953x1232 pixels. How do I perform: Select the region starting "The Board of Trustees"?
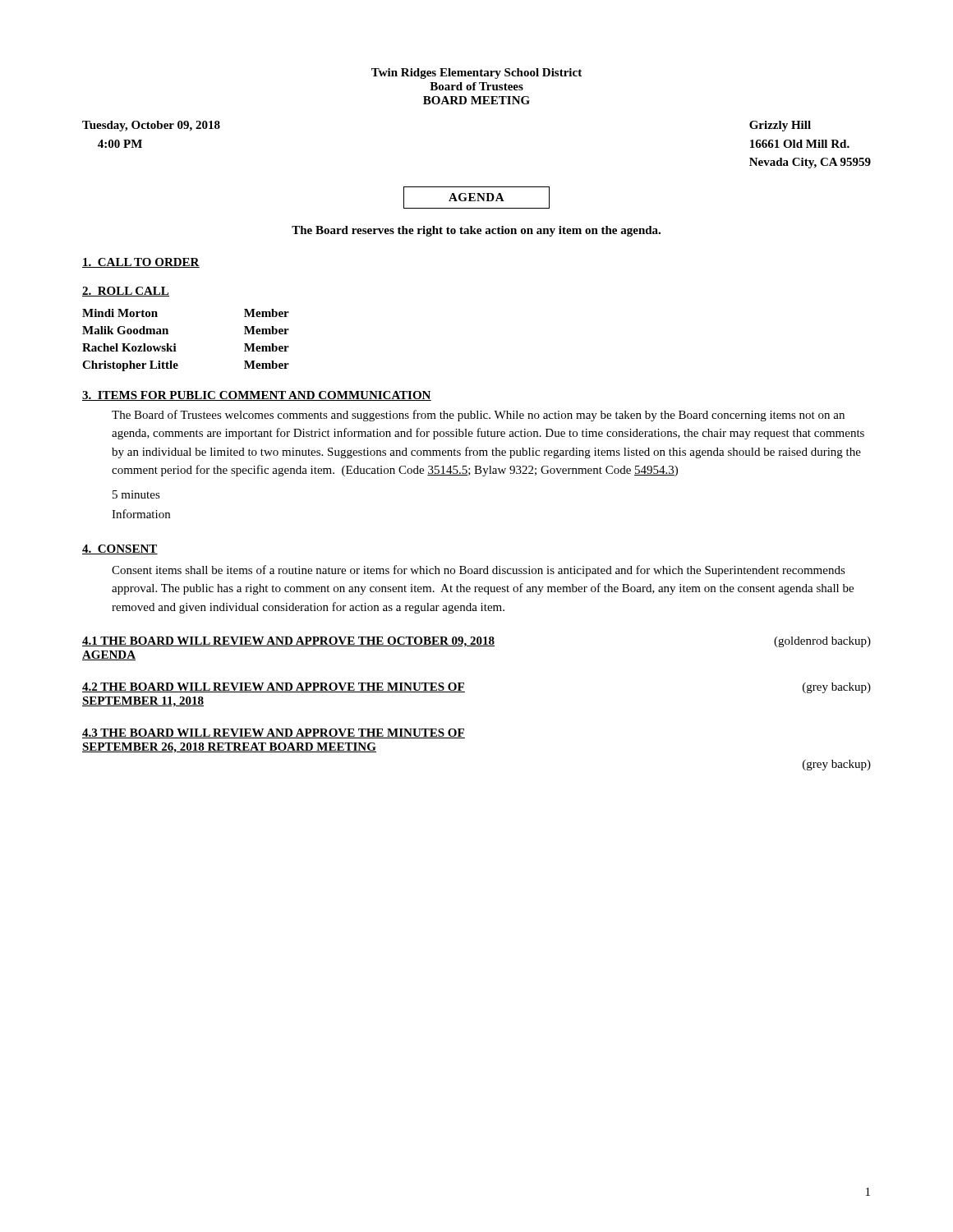pyautogui.click(x=488, y=442)
